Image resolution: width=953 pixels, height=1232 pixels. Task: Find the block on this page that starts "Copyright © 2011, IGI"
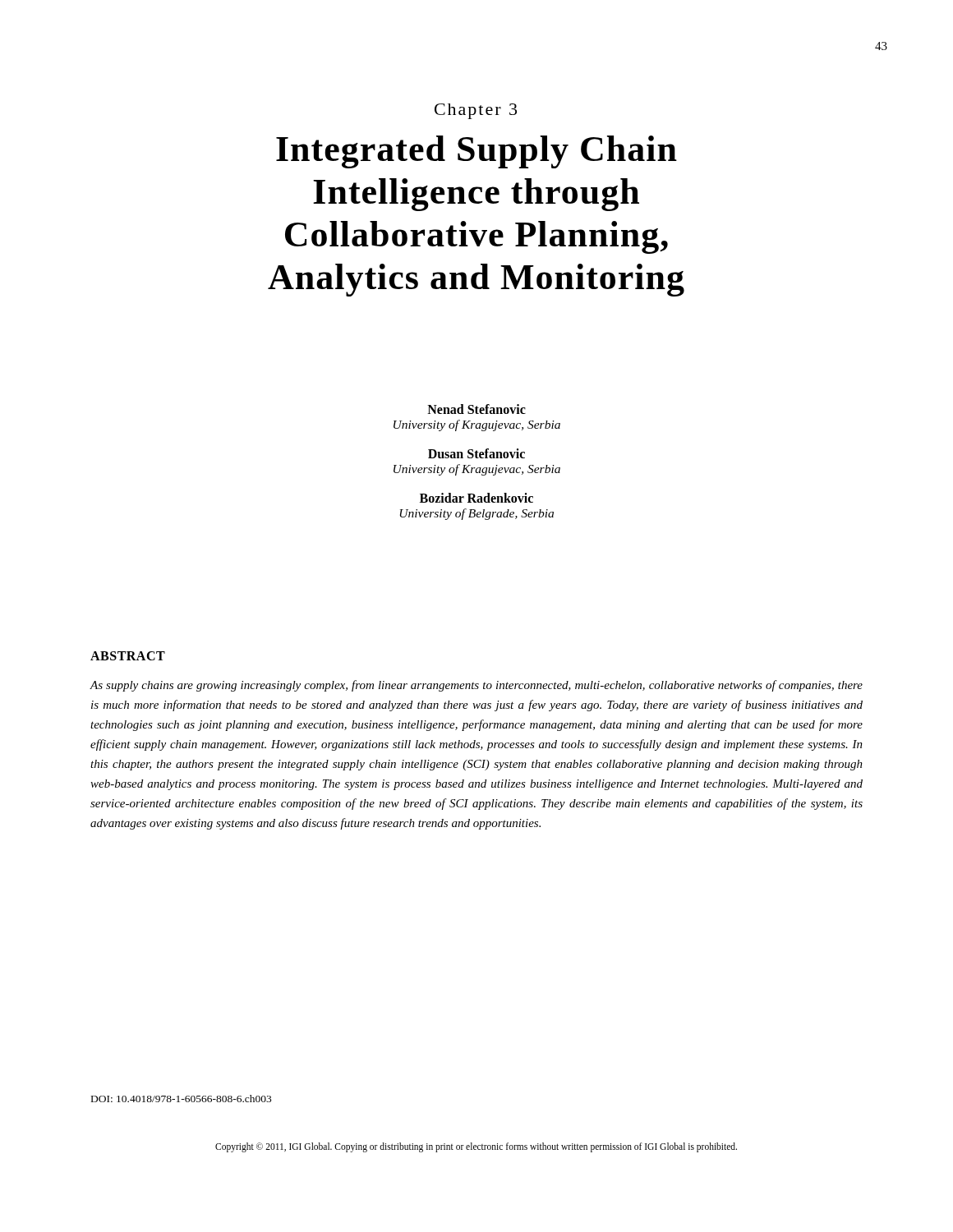(476, 1147)
